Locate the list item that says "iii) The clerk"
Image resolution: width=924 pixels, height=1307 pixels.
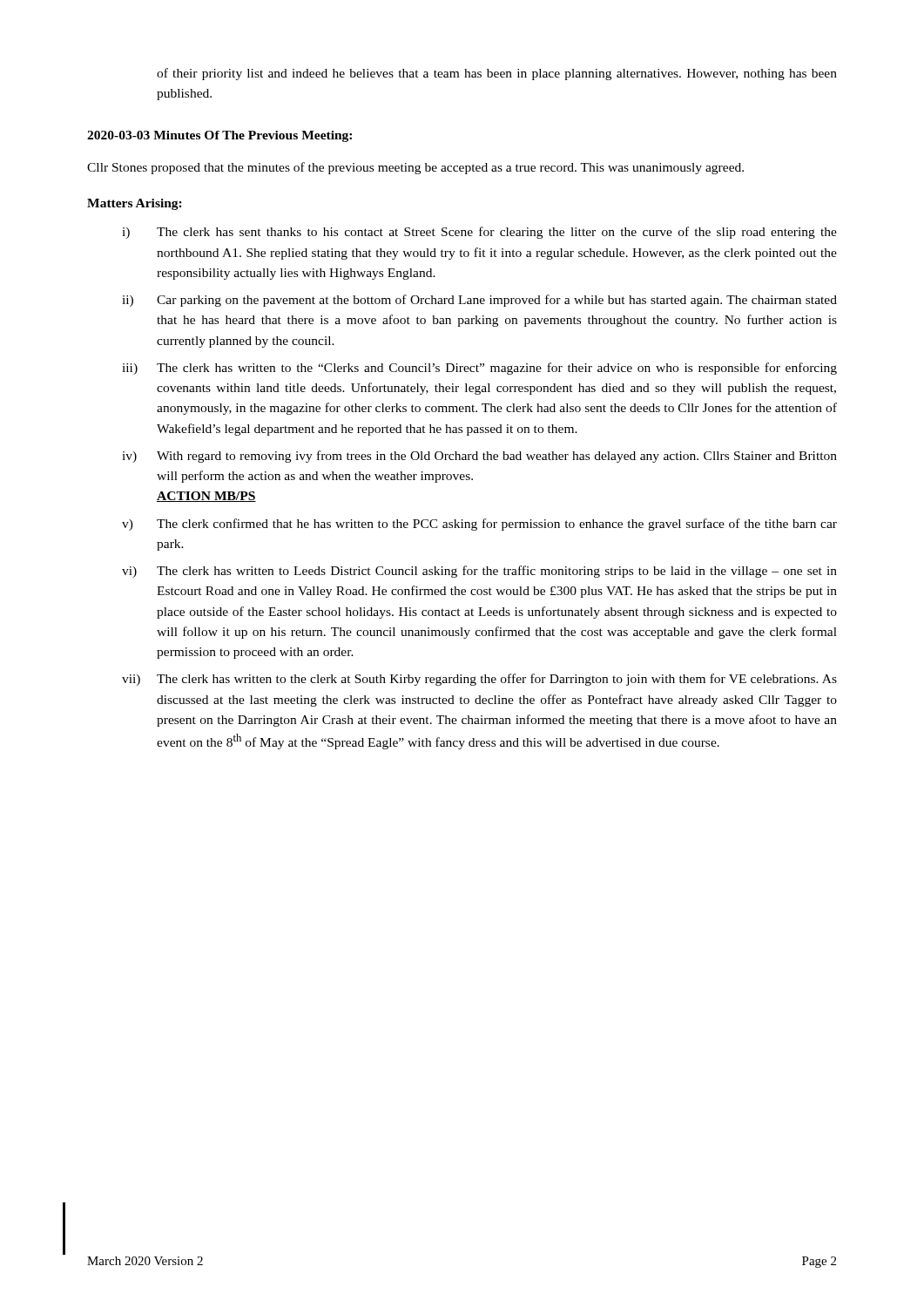coord(462,398)
